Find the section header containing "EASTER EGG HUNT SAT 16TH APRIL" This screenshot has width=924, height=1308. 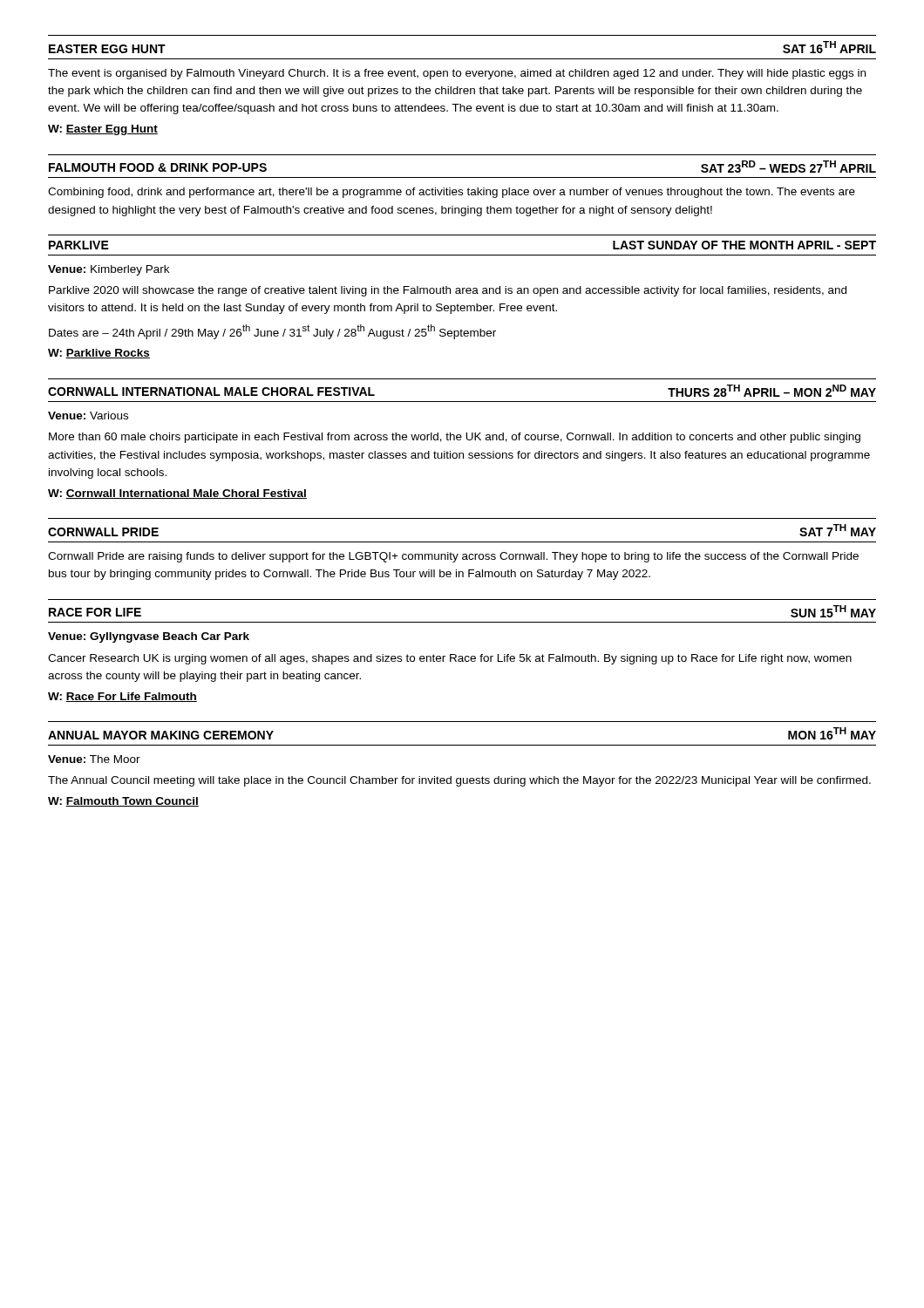(x=462, y=47)
